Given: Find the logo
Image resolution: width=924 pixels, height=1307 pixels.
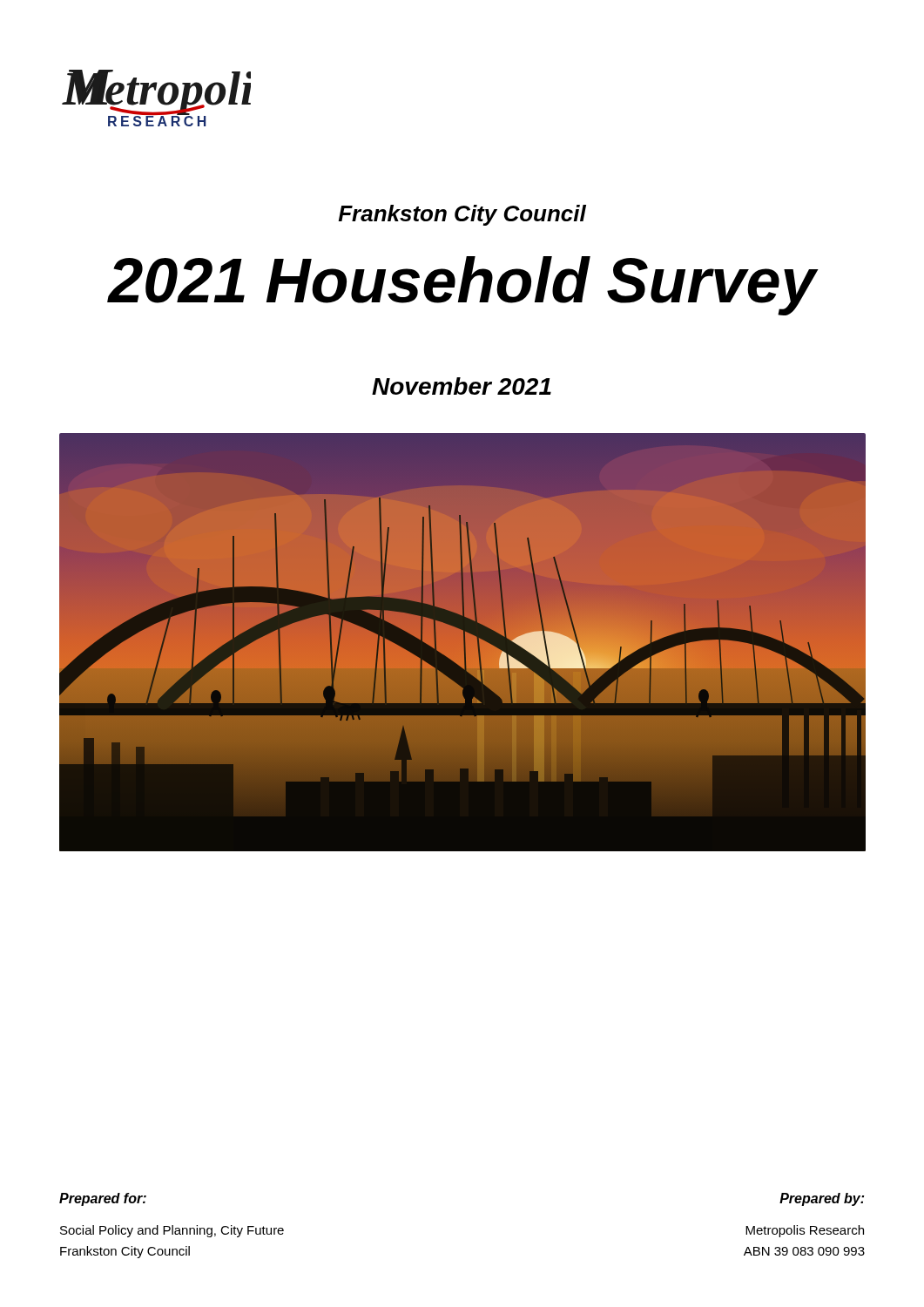Looking at the screenshot, I should [x=155, y=90].
